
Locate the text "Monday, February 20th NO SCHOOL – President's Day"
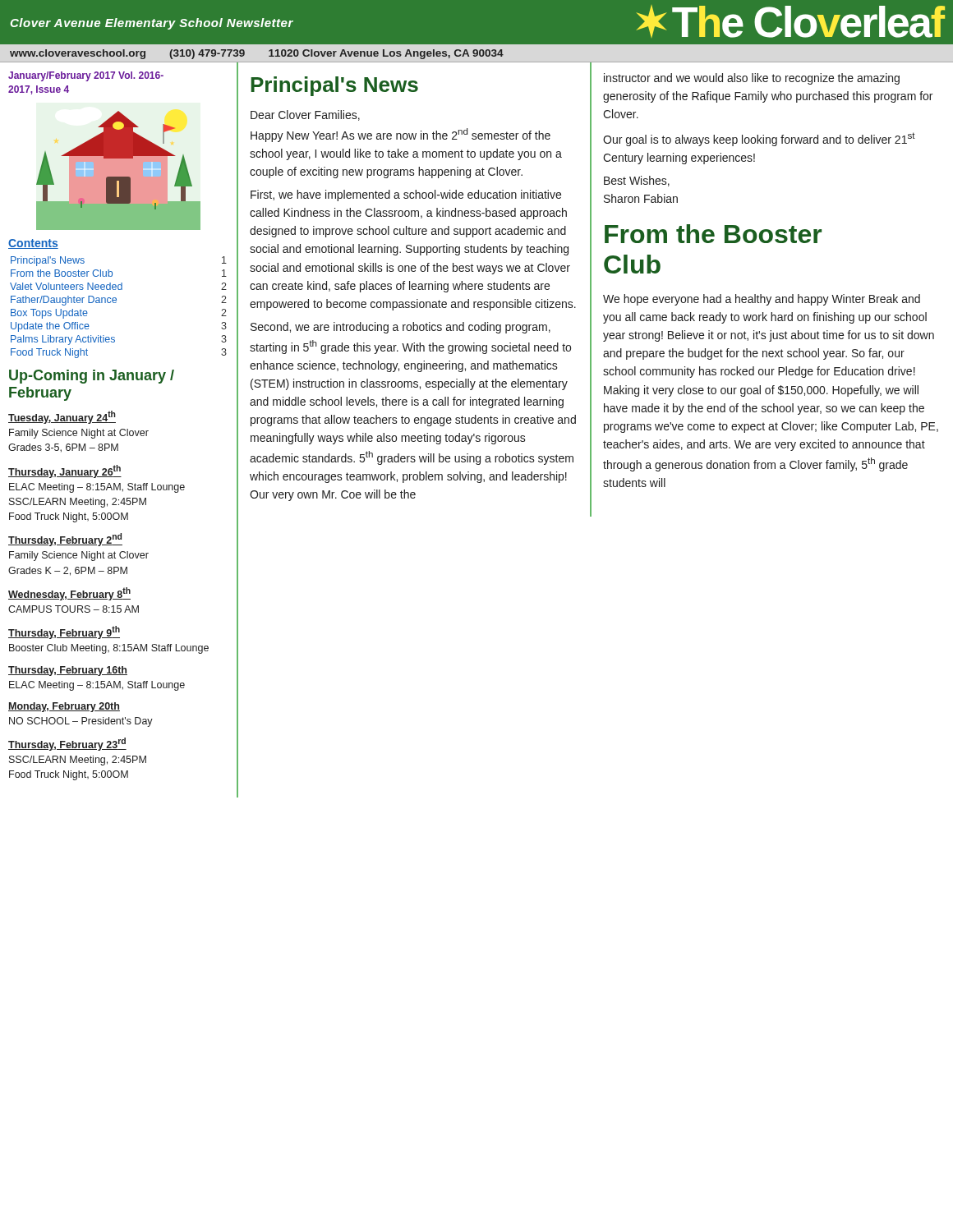[x=80, y=714]
